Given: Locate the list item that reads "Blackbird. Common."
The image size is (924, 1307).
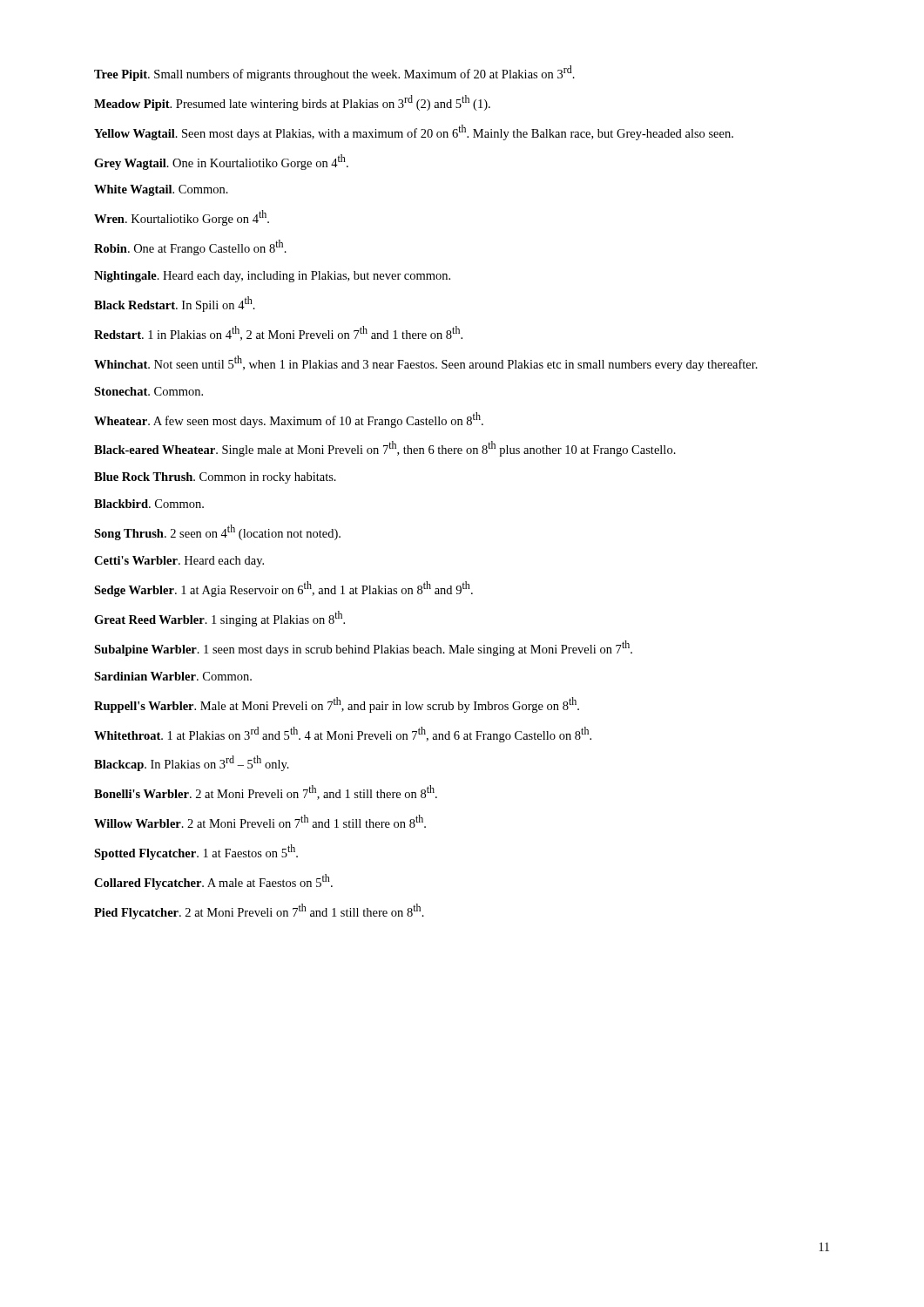Looking at the screenshot, I should coord(149,504).
